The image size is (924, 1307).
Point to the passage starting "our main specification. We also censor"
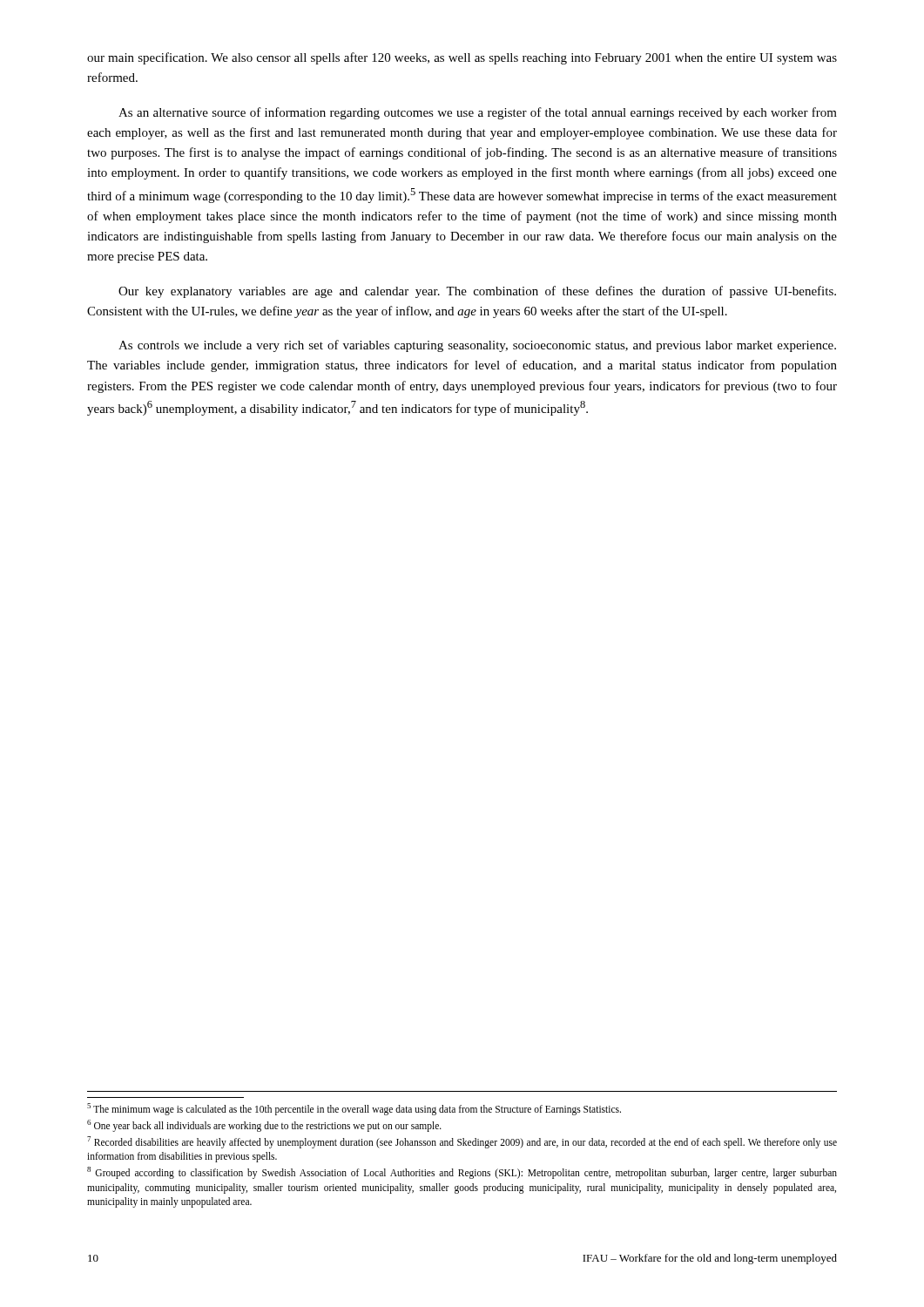462,234
